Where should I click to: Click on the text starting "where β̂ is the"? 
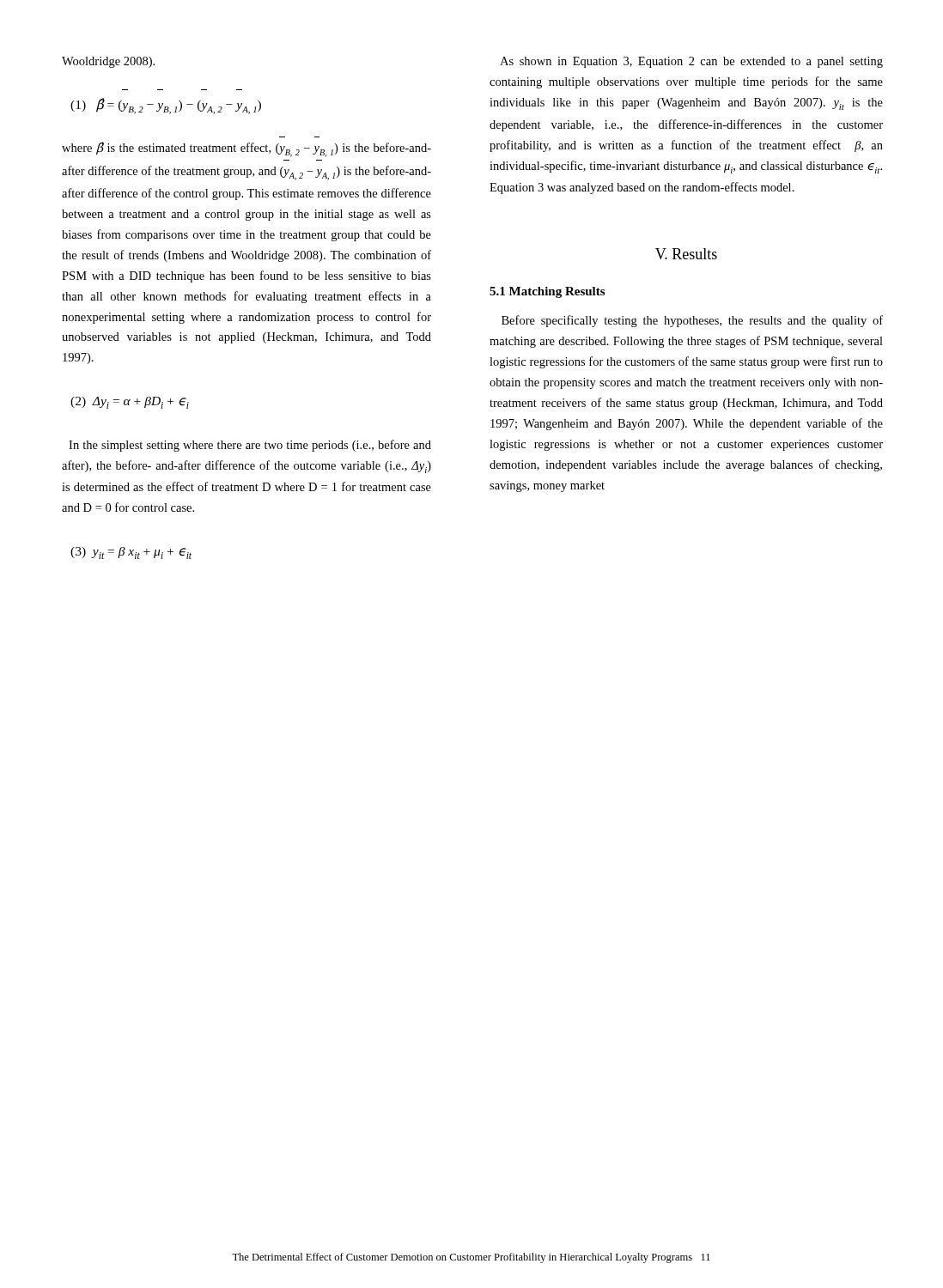point(247,250)
